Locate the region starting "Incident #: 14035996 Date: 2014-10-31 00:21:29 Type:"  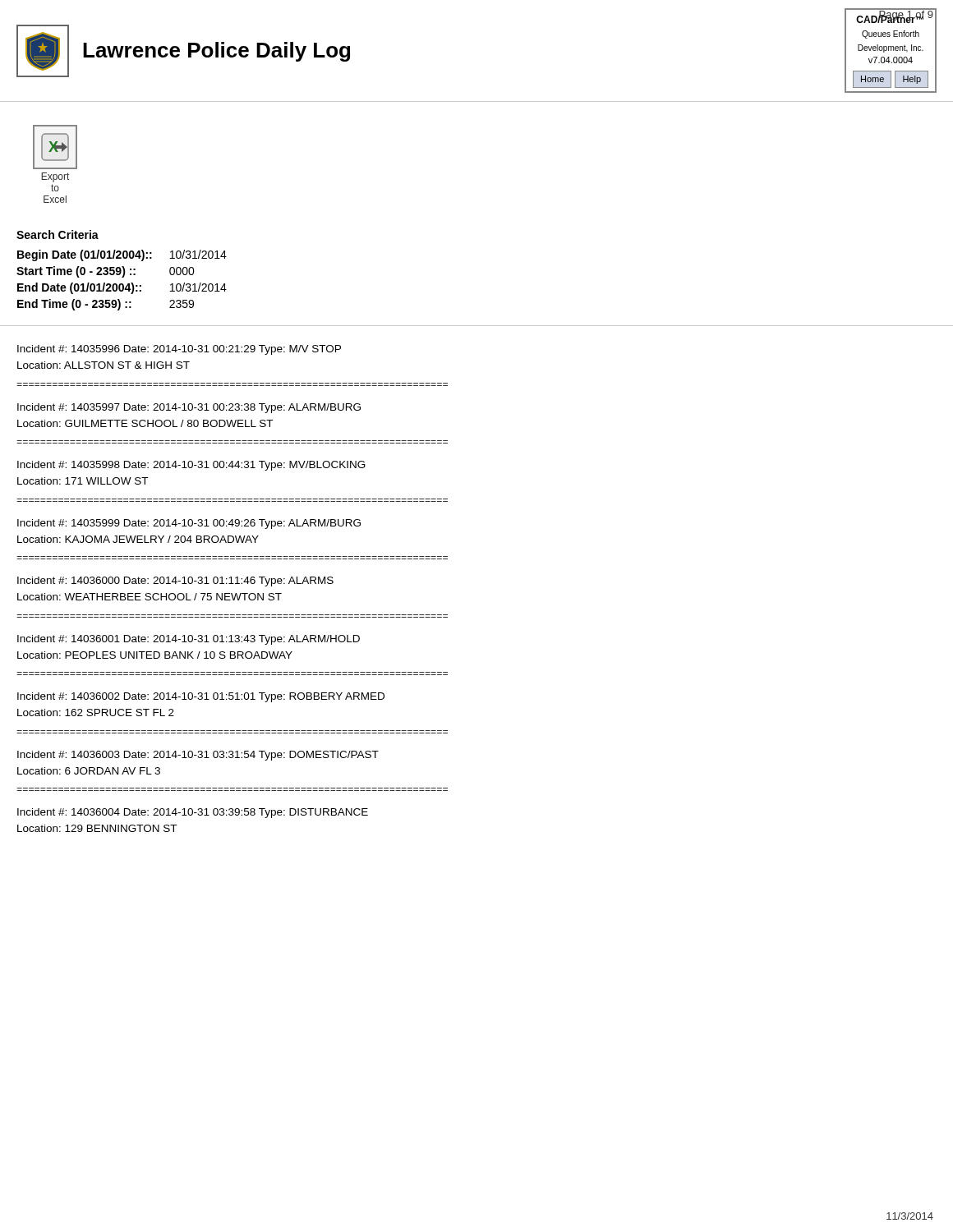coord(179,350)
